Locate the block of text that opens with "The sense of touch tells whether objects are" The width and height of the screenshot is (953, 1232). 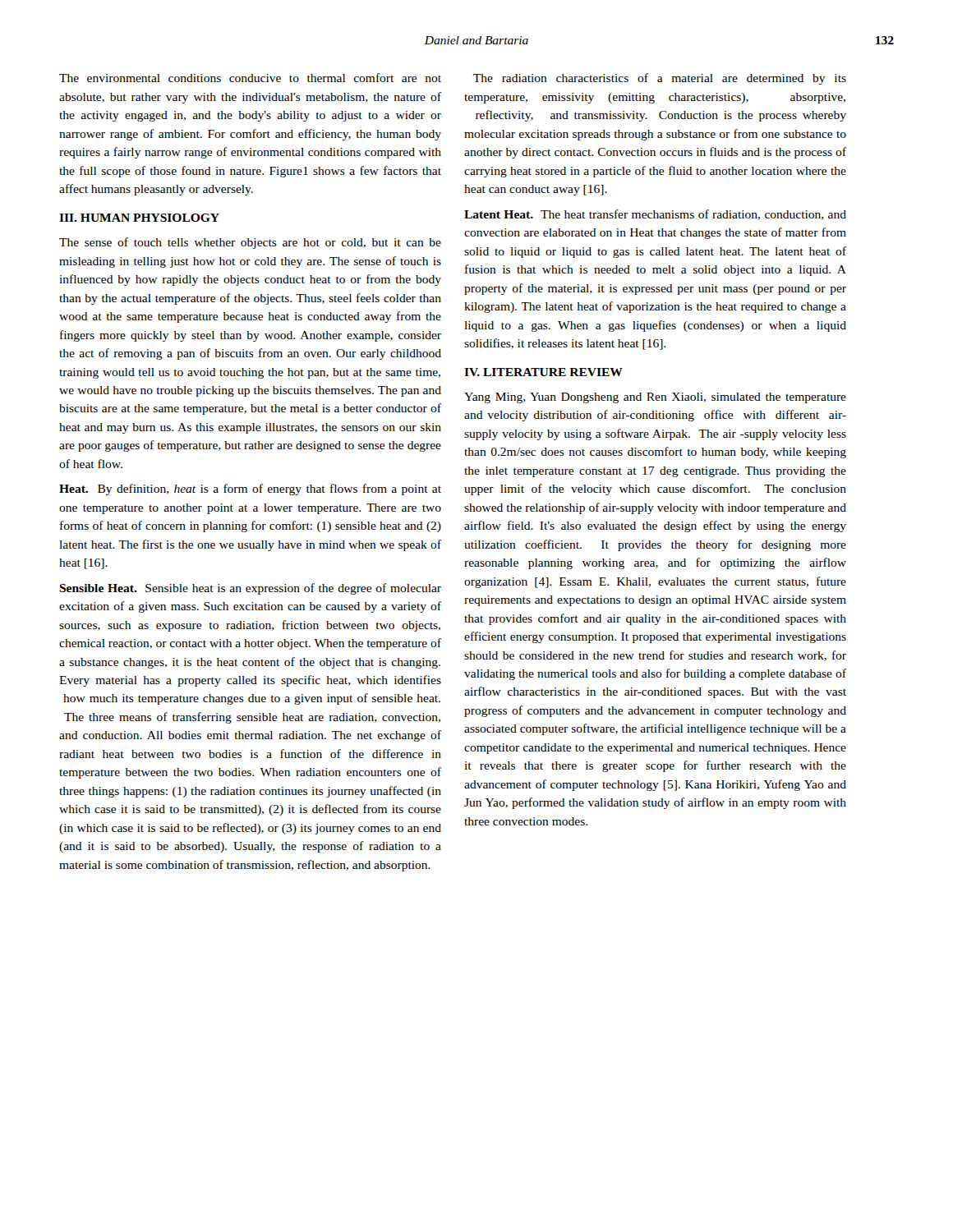(250, 353)
